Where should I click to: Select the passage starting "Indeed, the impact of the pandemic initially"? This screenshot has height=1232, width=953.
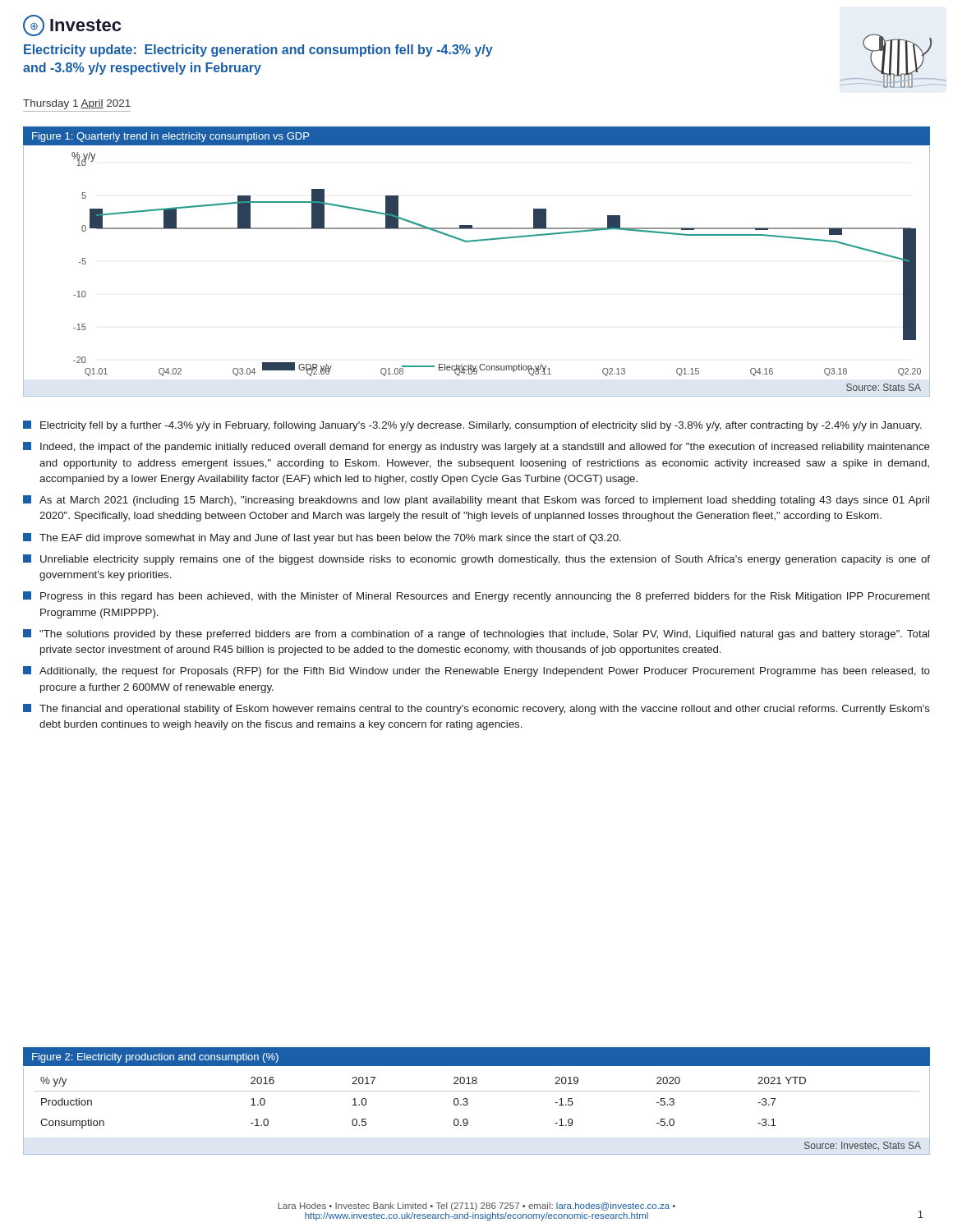coord(476,463)
